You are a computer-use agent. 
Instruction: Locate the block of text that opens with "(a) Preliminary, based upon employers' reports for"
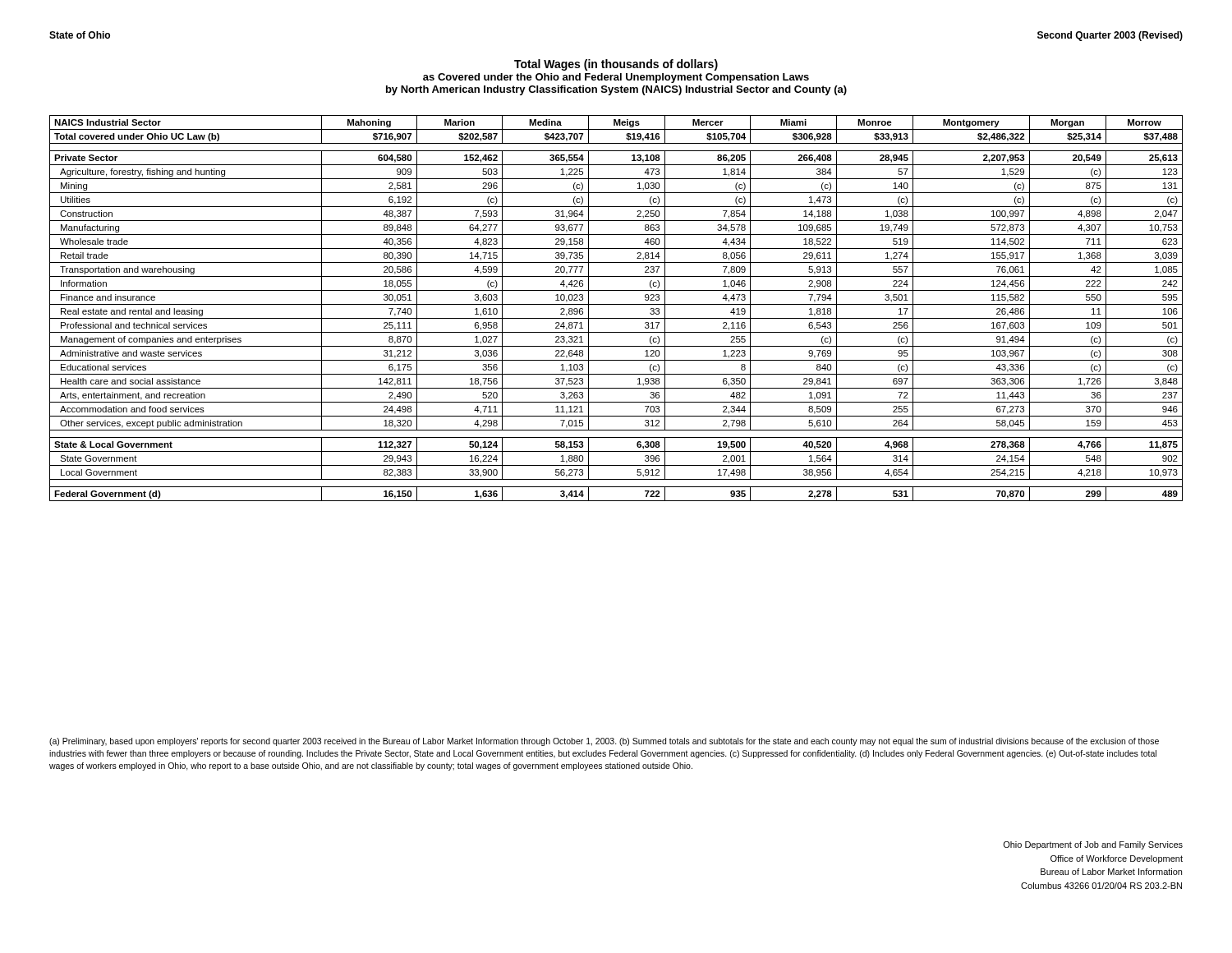click(604, 754)
